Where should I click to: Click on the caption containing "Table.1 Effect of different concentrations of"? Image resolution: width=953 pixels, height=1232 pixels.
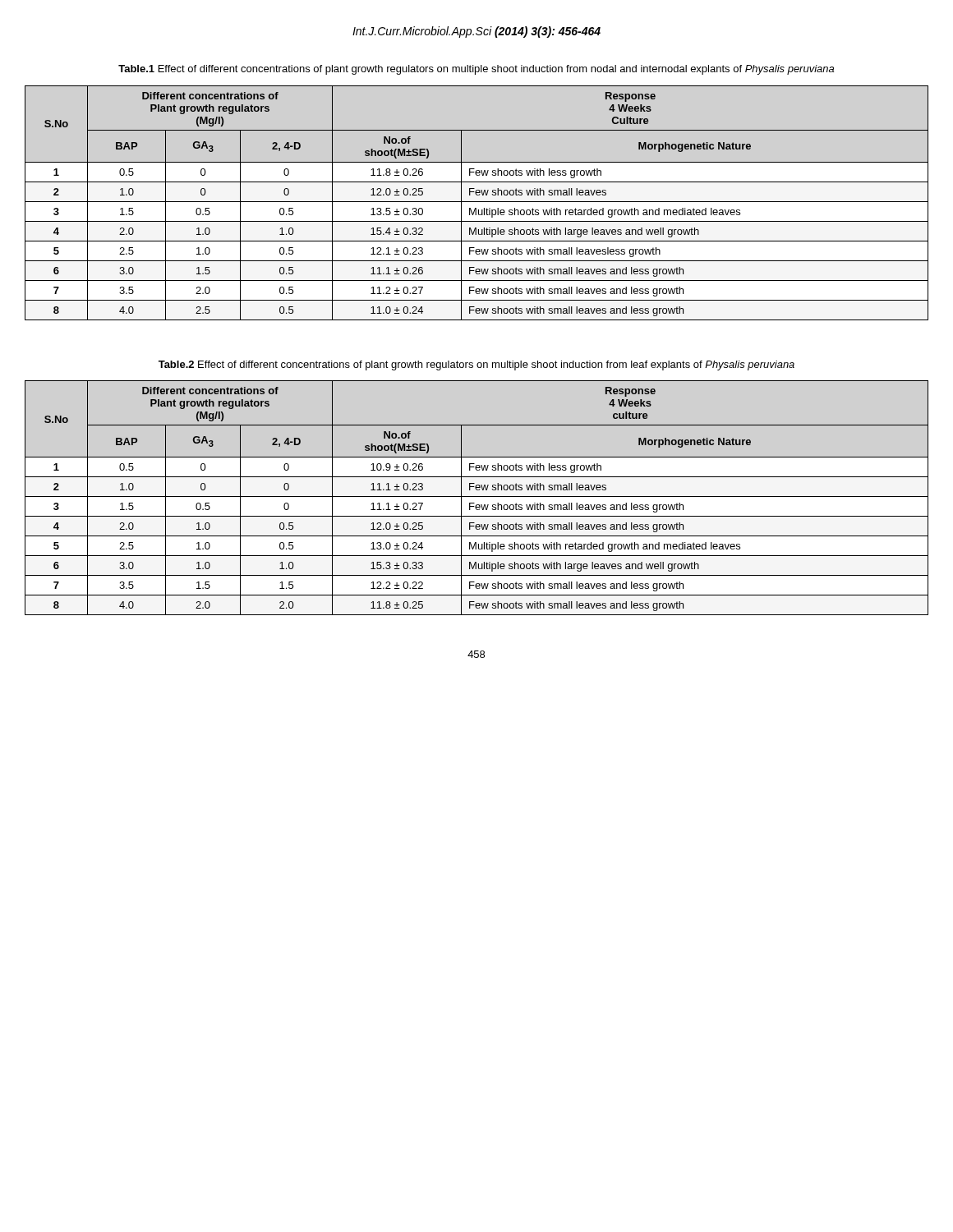(476, 69)
